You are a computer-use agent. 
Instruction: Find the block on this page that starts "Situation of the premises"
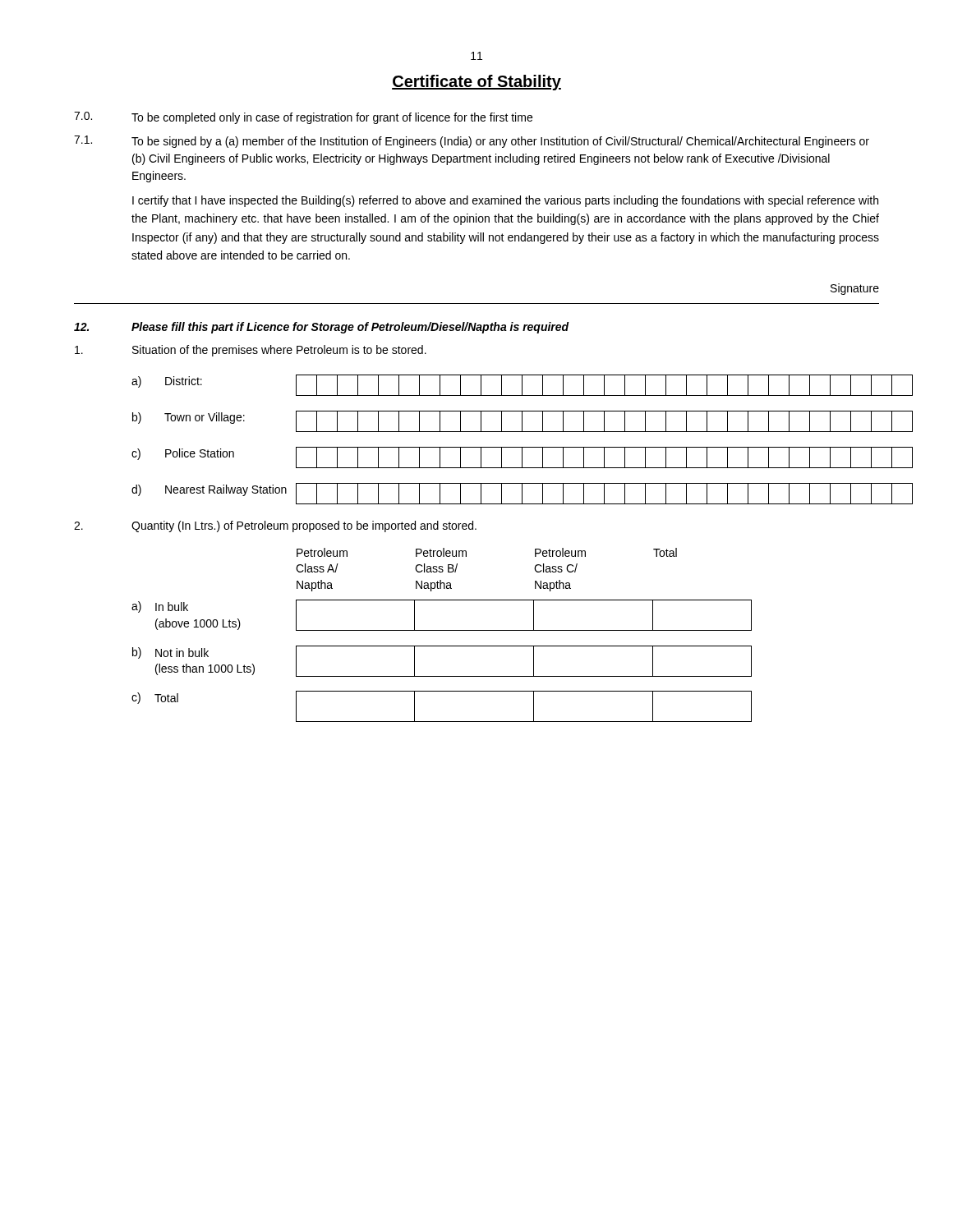tap(250, 350)
